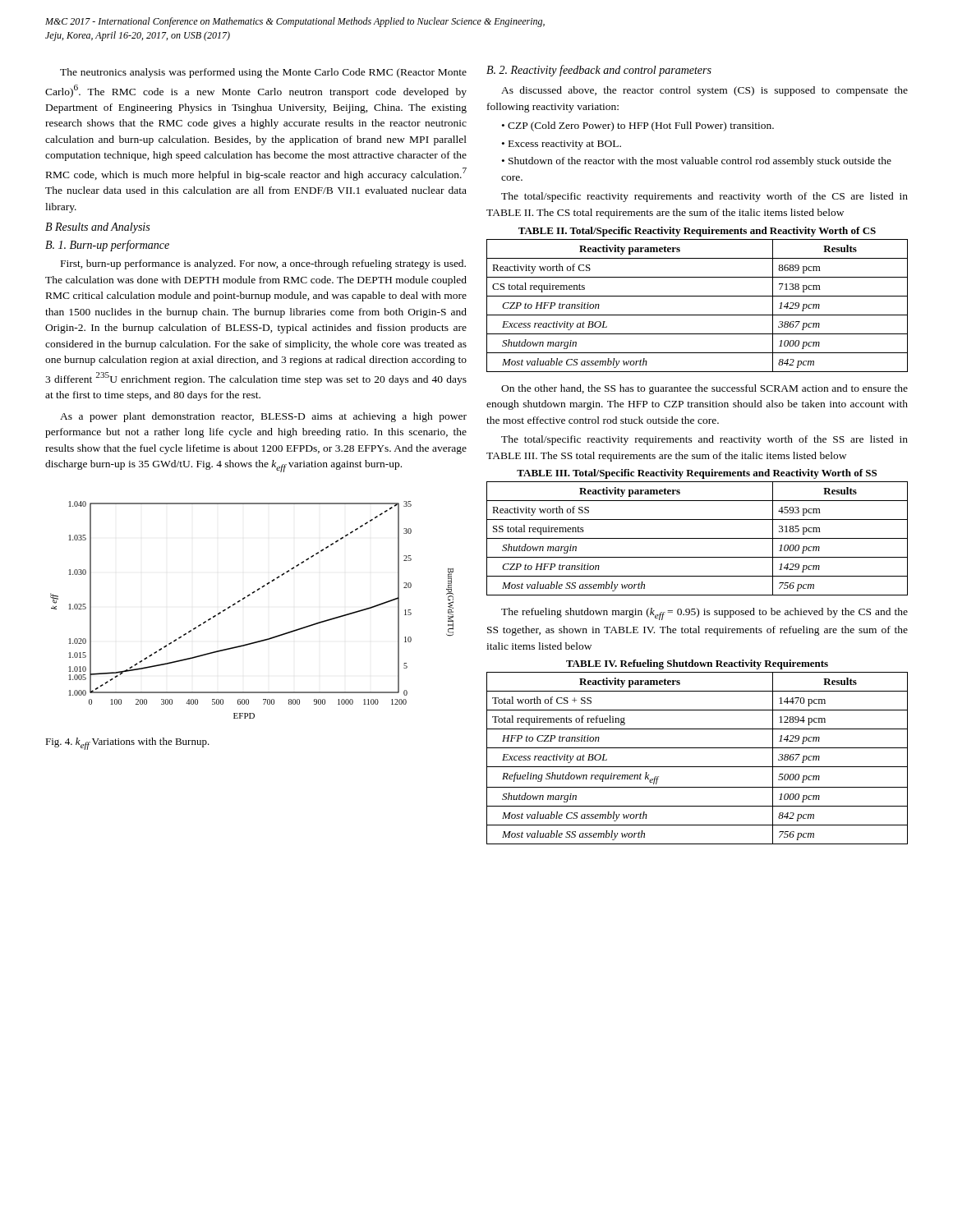Point to the region starting "TABLE IV. Refueling Shutdown Reactivity Requirements"

point(697,664)
